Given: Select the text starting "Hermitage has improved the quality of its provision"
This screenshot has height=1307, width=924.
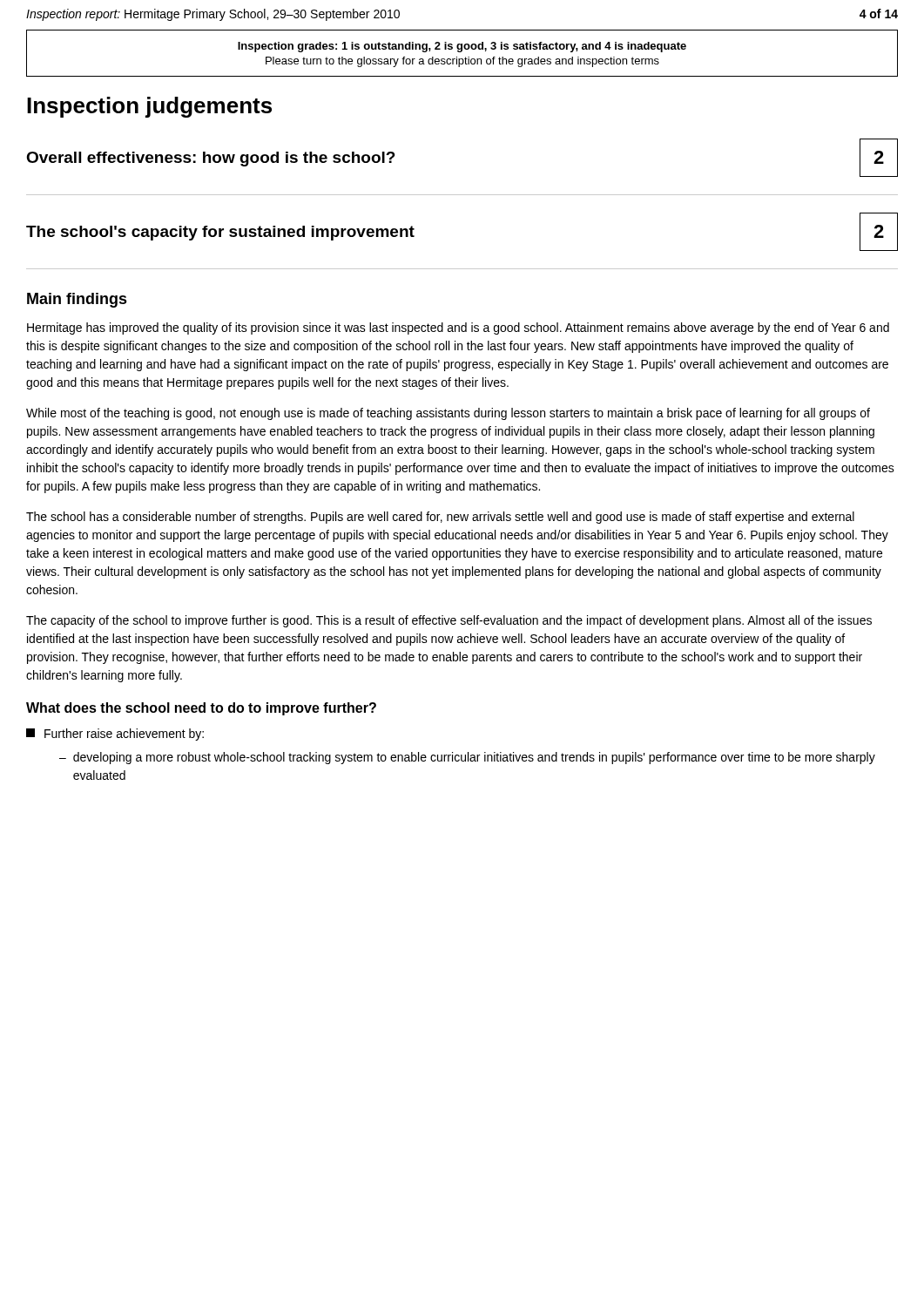Looking at the screenshot, I should click(x=458, y=355).
